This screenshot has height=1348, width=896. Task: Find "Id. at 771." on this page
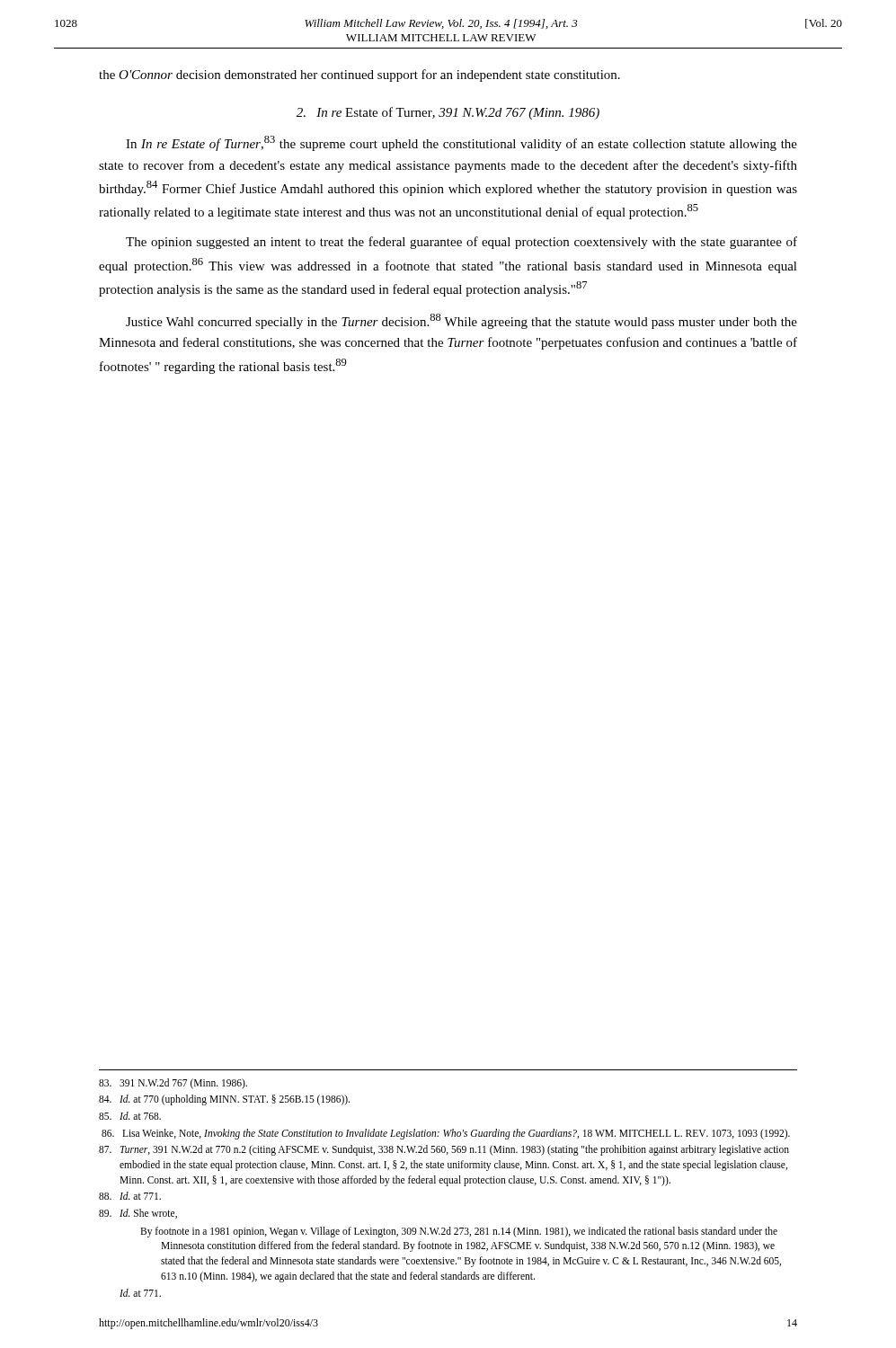[140, 1196]
